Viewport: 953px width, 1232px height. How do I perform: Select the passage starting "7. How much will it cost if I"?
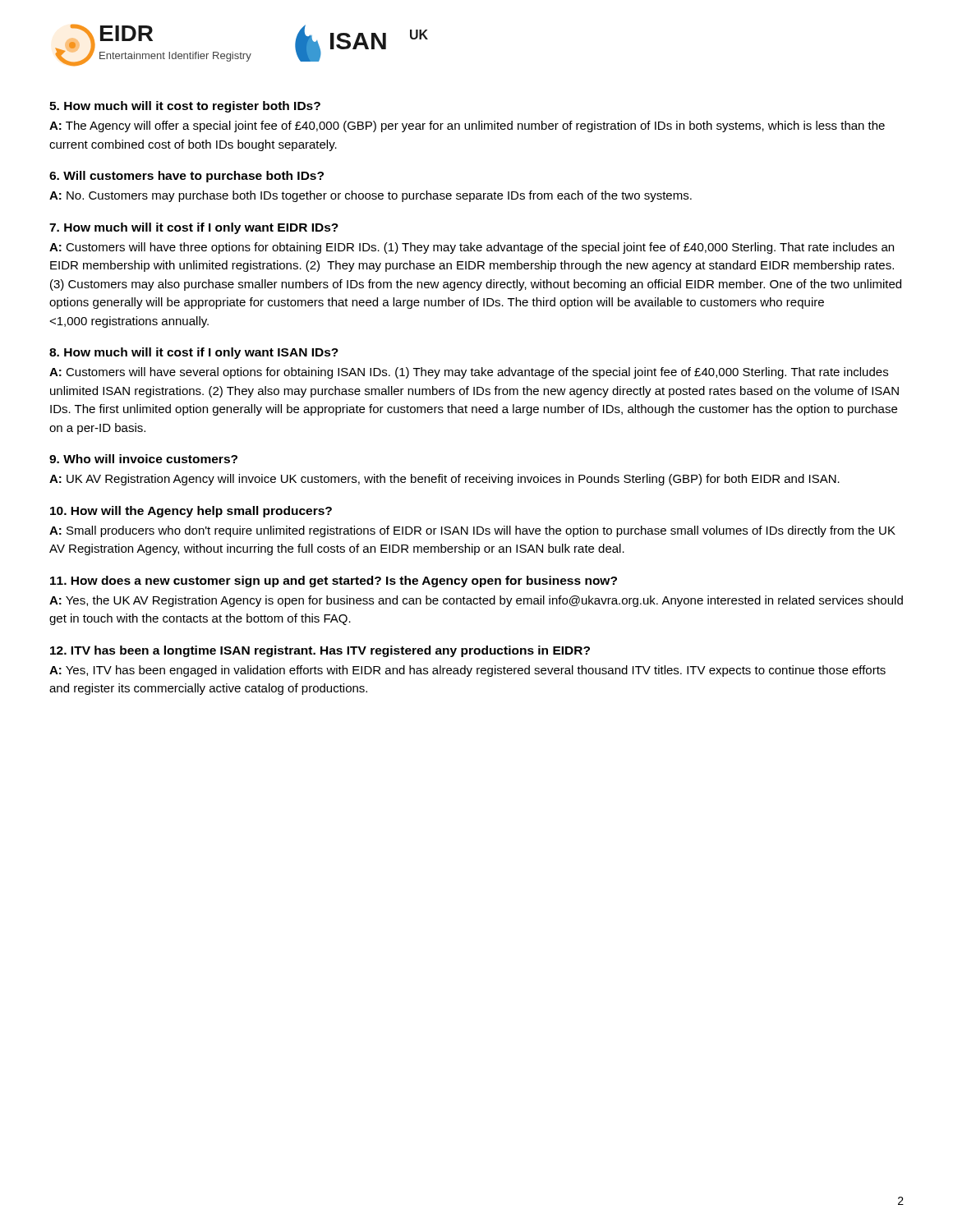[x=194, y=227]
